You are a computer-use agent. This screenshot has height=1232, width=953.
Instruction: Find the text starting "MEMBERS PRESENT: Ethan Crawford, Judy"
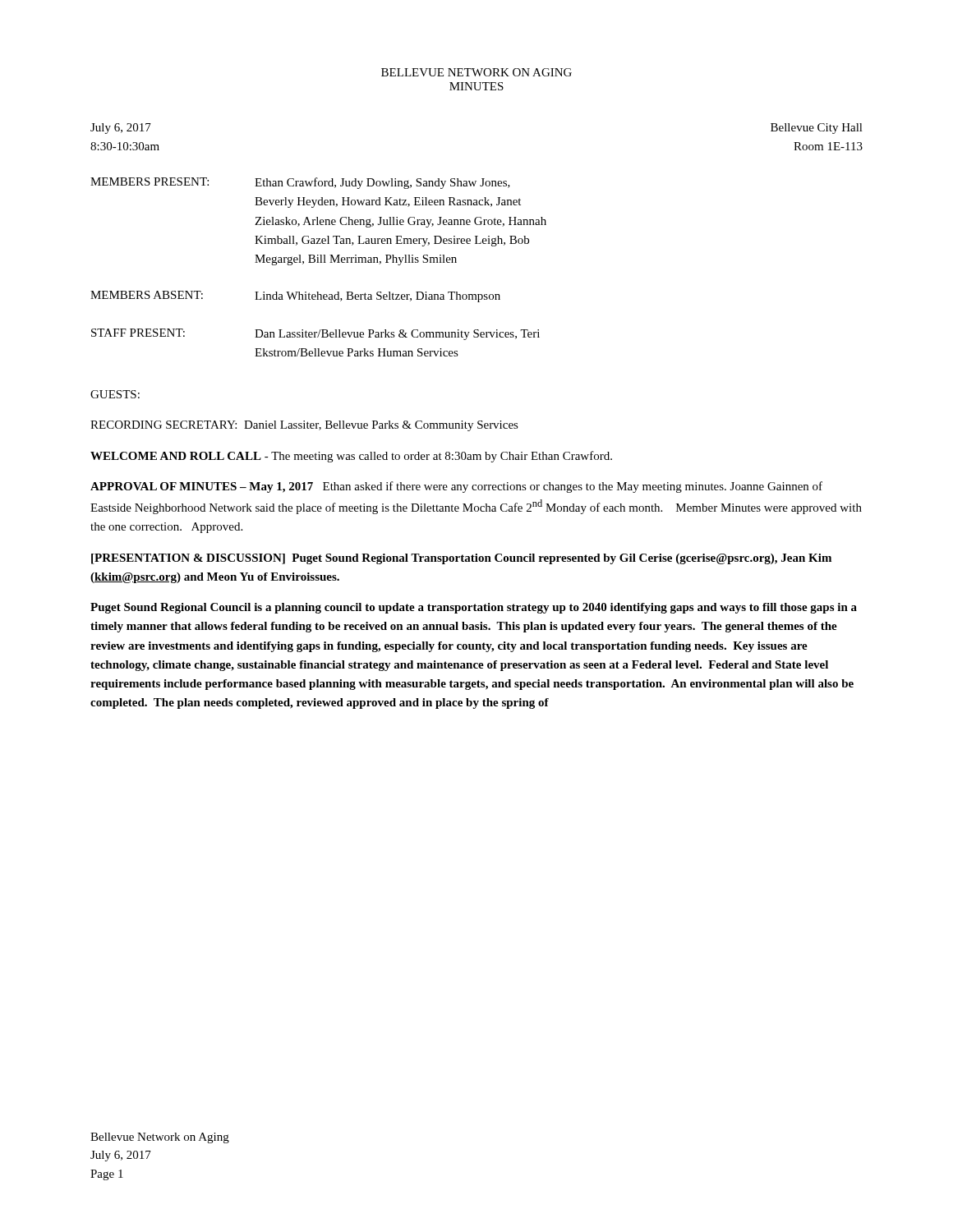point(476,221)
